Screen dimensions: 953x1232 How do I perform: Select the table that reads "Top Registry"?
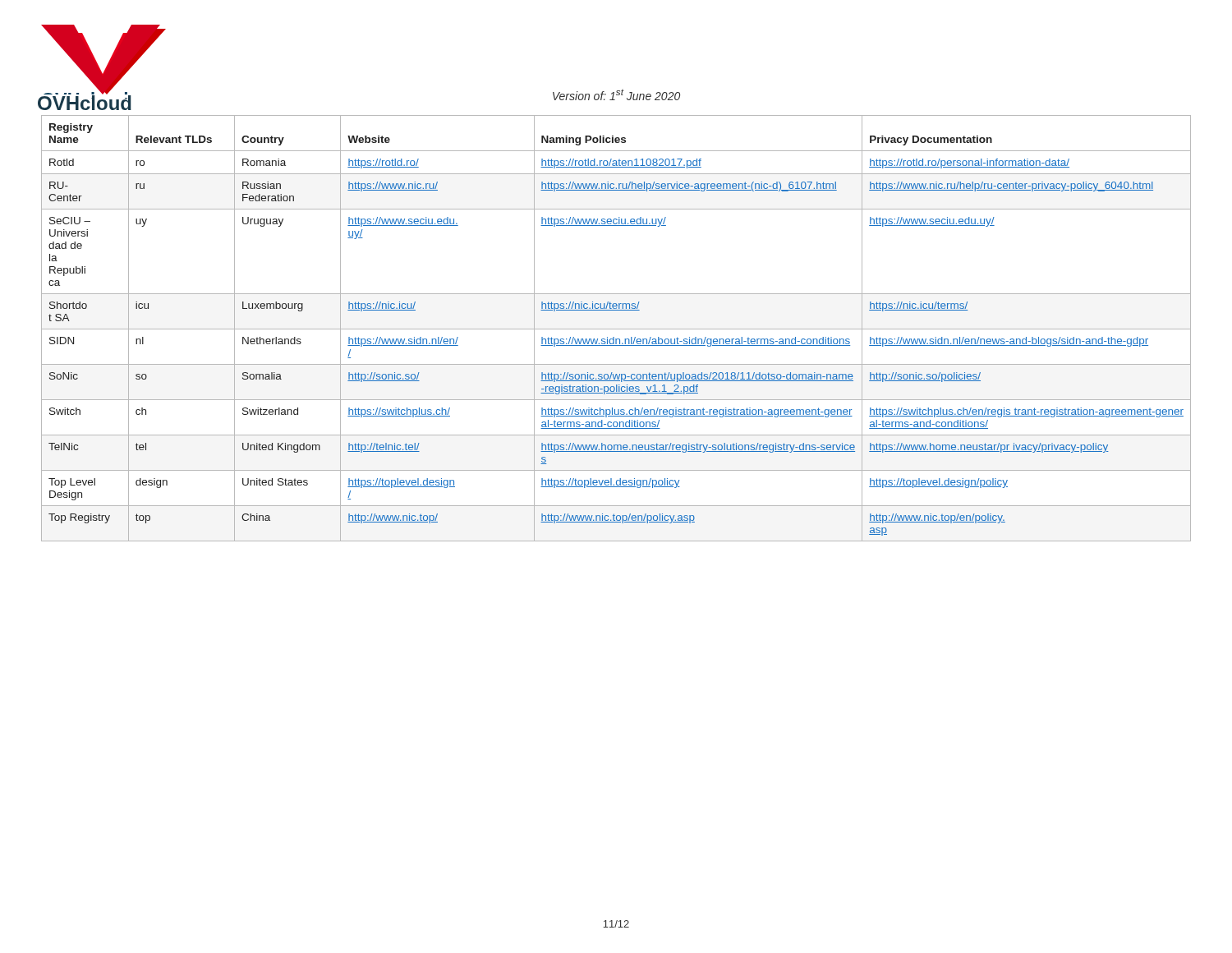point(616,328)
